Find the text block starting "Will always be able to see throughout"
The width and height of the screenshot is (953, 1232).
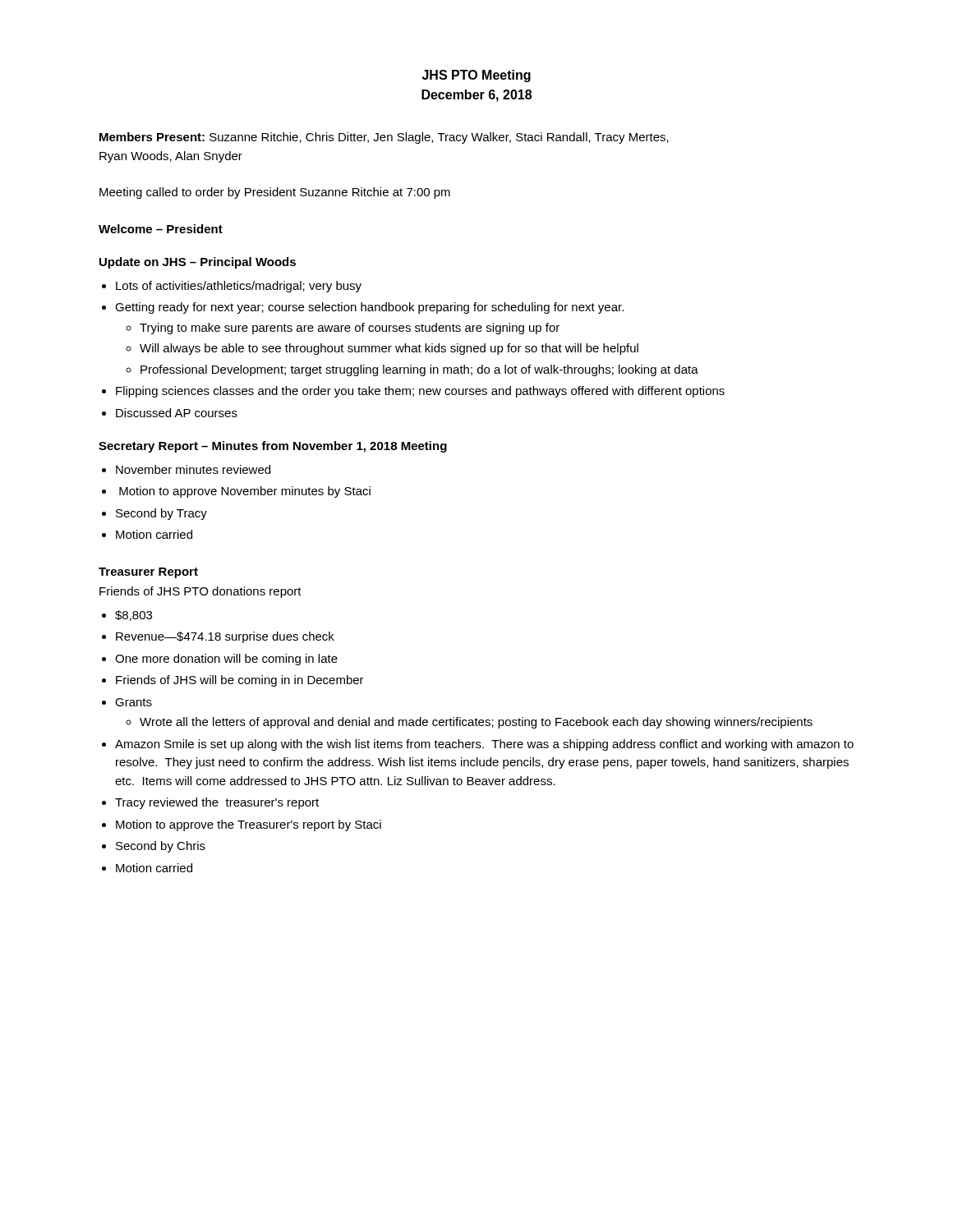(x=497, y=348)
